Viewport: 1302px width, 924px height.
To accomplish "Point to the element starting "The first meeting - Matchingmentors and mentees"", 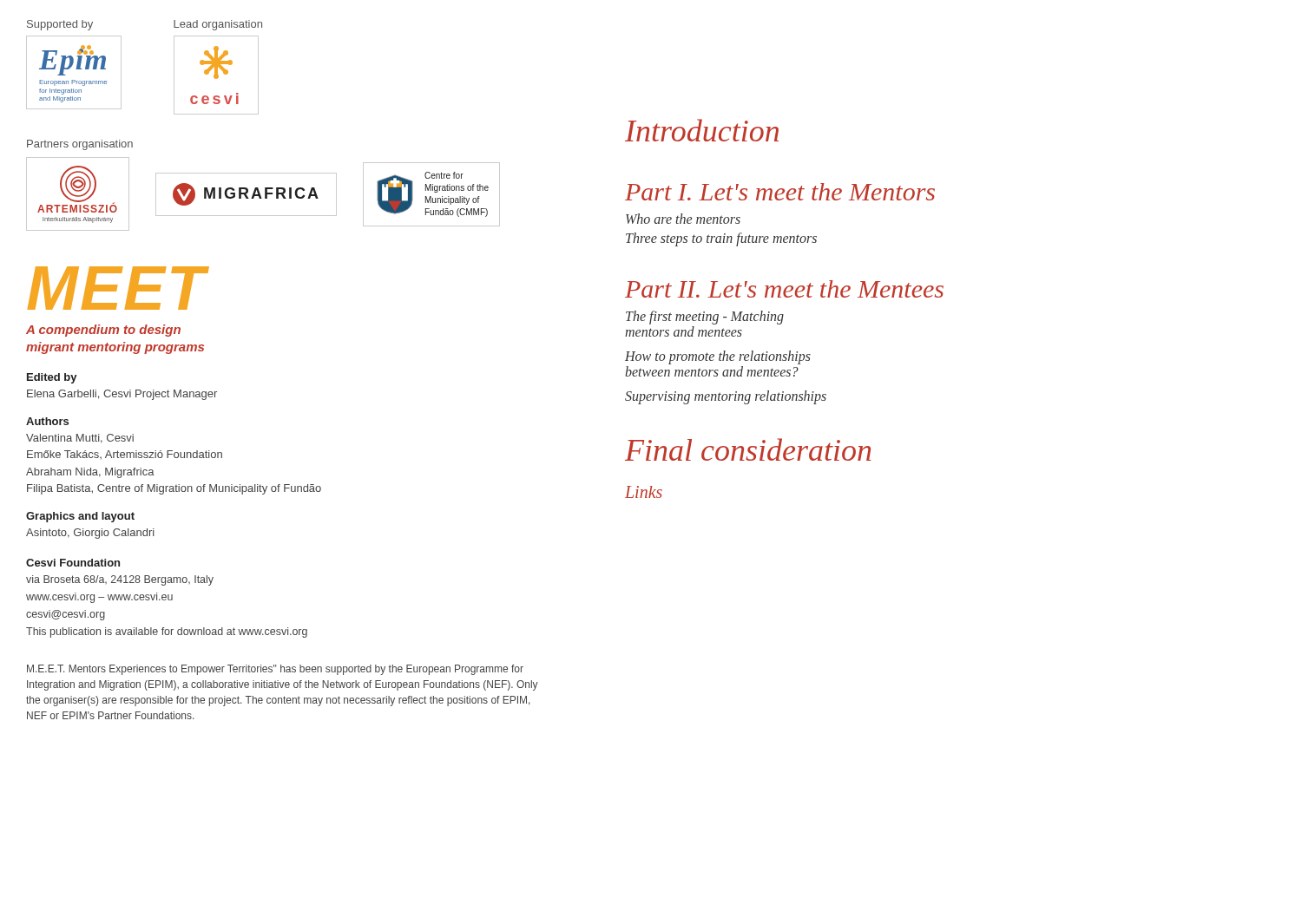I will (704, 324).
